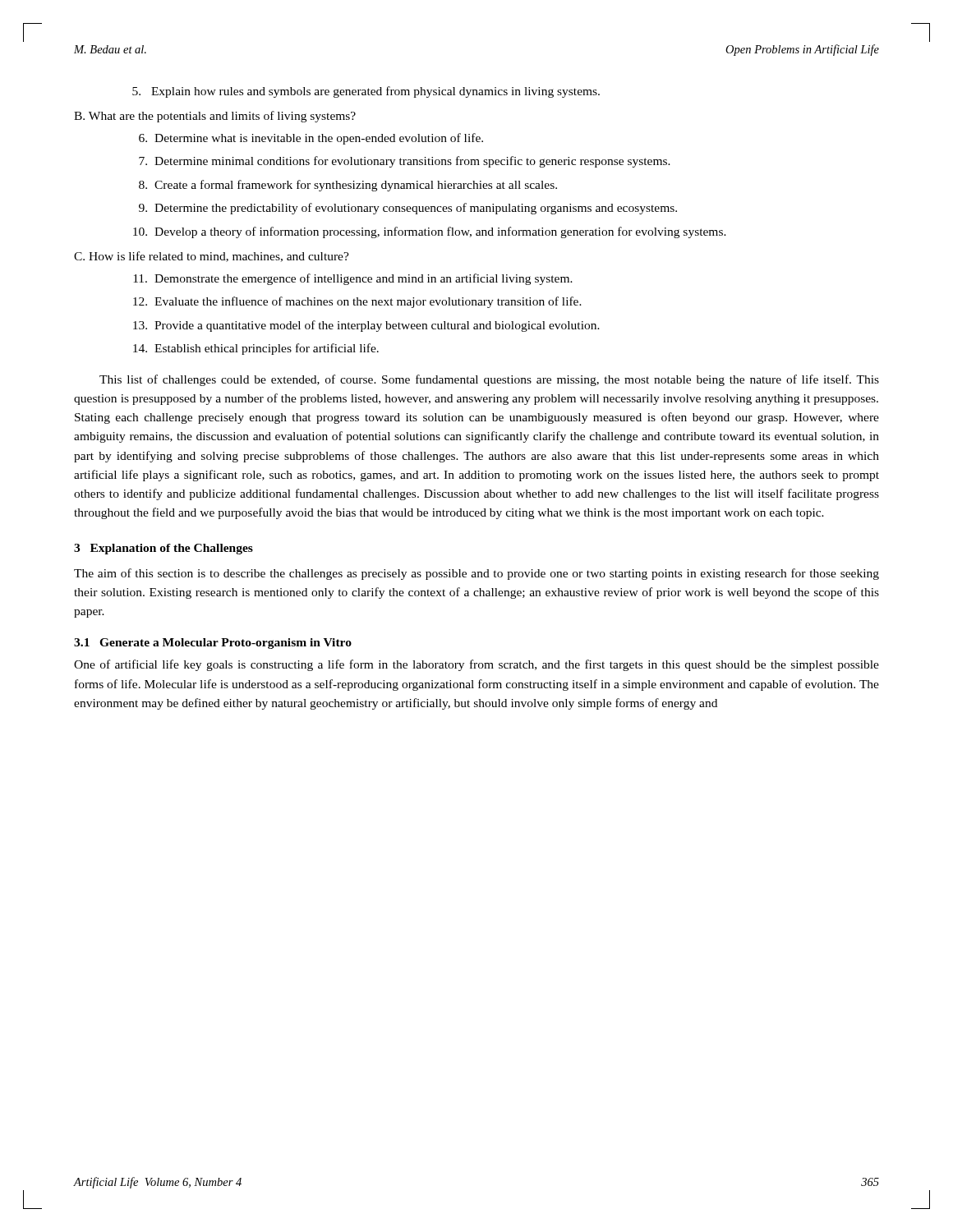Image resolution: width=953 pixels, height=1232 pixels.
Task: Click the passage that begins "10. Develop a theory of information"
Action: tap(501, 232)
